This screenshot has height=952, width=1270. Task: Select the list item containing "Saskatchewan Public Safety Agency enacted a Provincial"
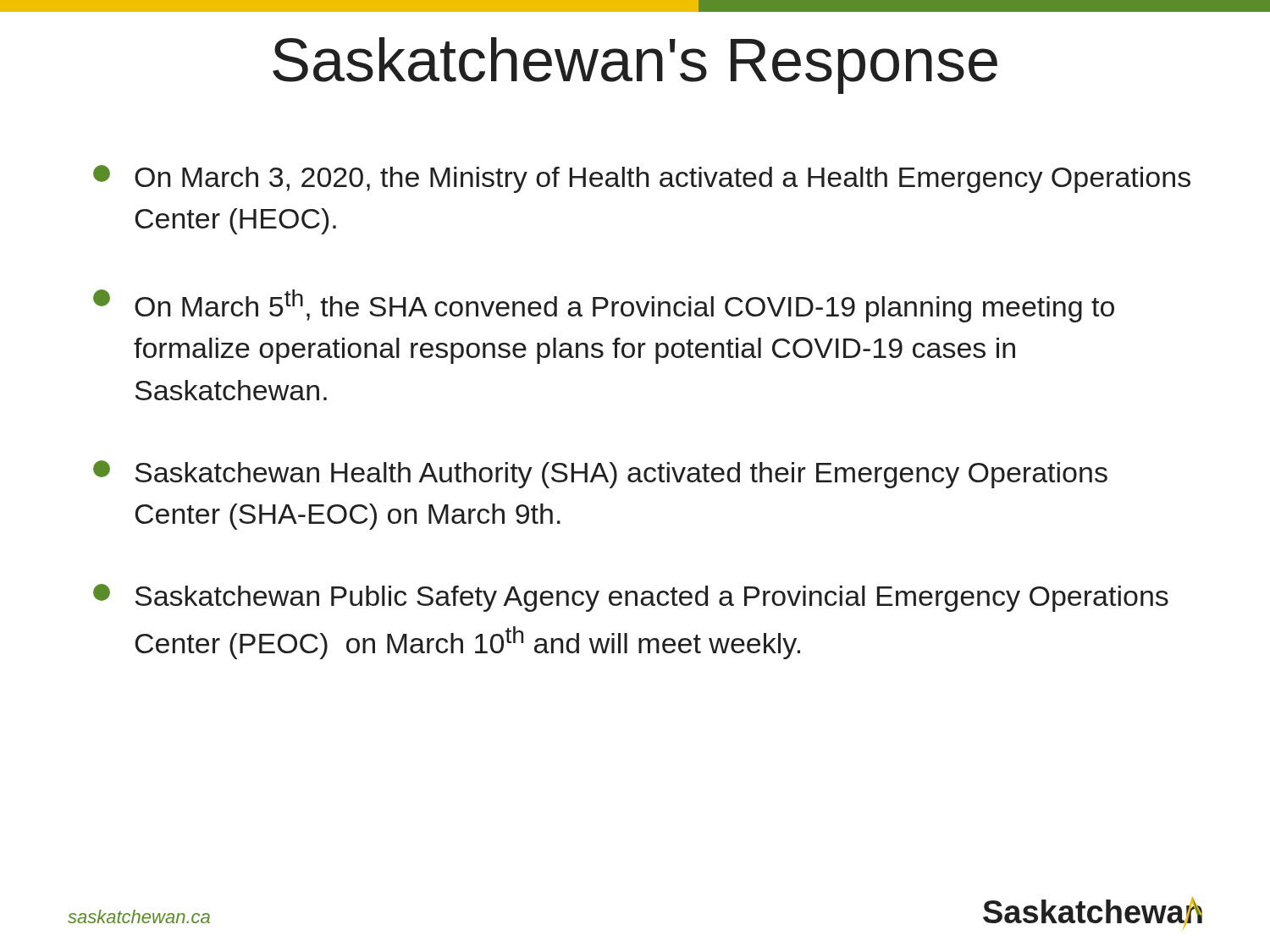[x=648, y=620]
